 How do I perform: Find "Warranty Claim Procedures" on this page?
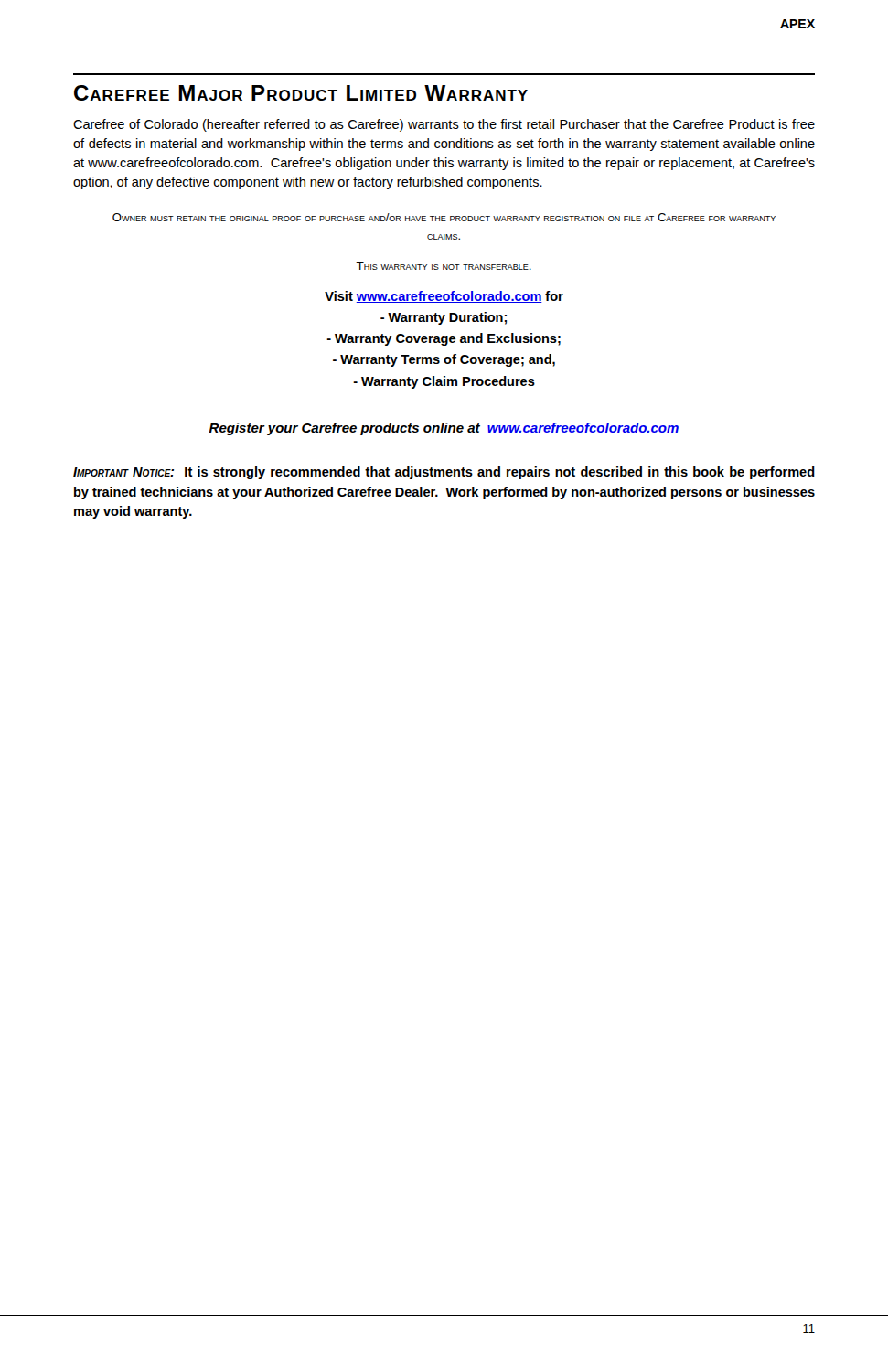tap(444, 381)
